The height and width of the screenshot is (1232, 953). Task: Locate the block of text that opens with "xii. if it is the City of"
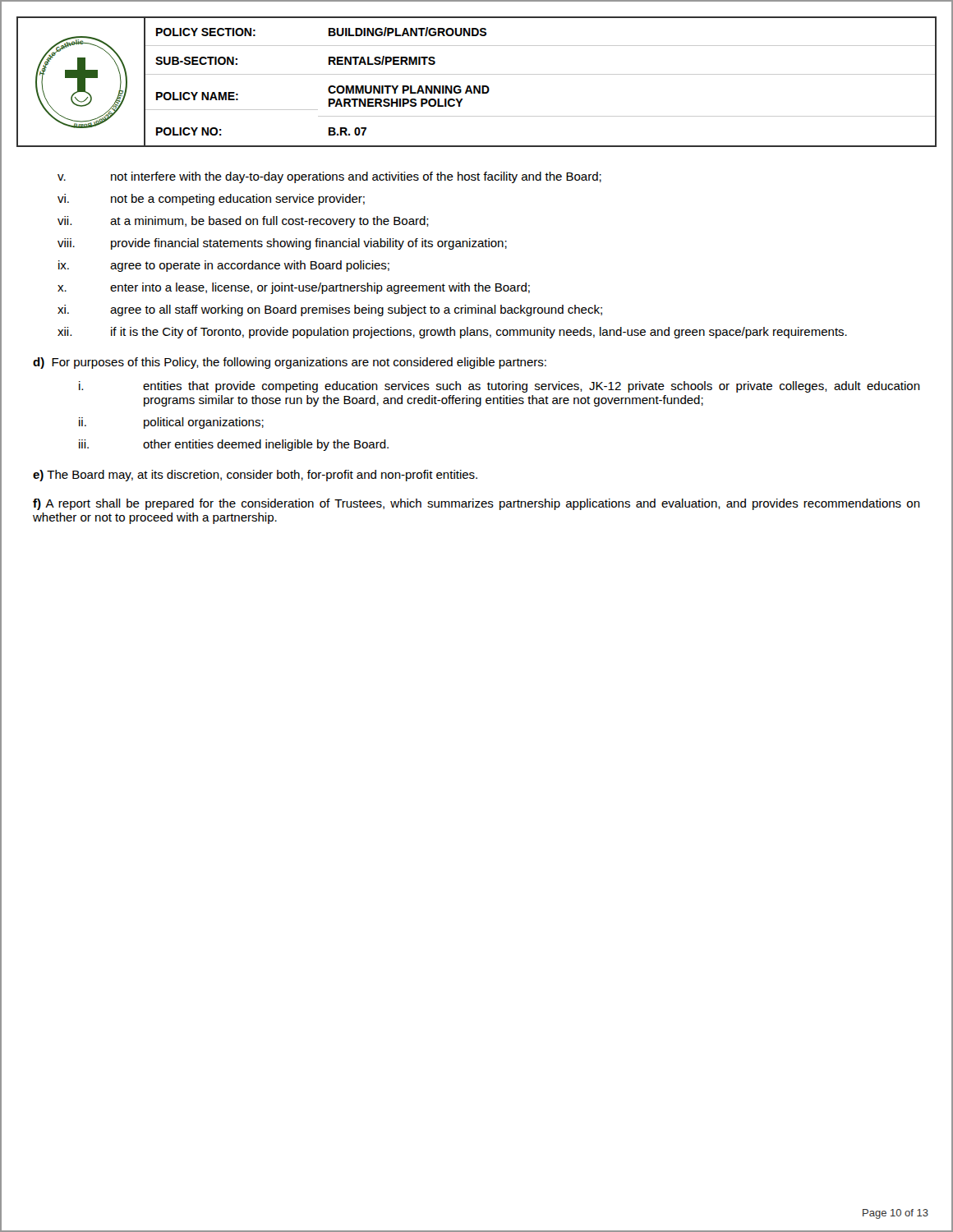476,331
